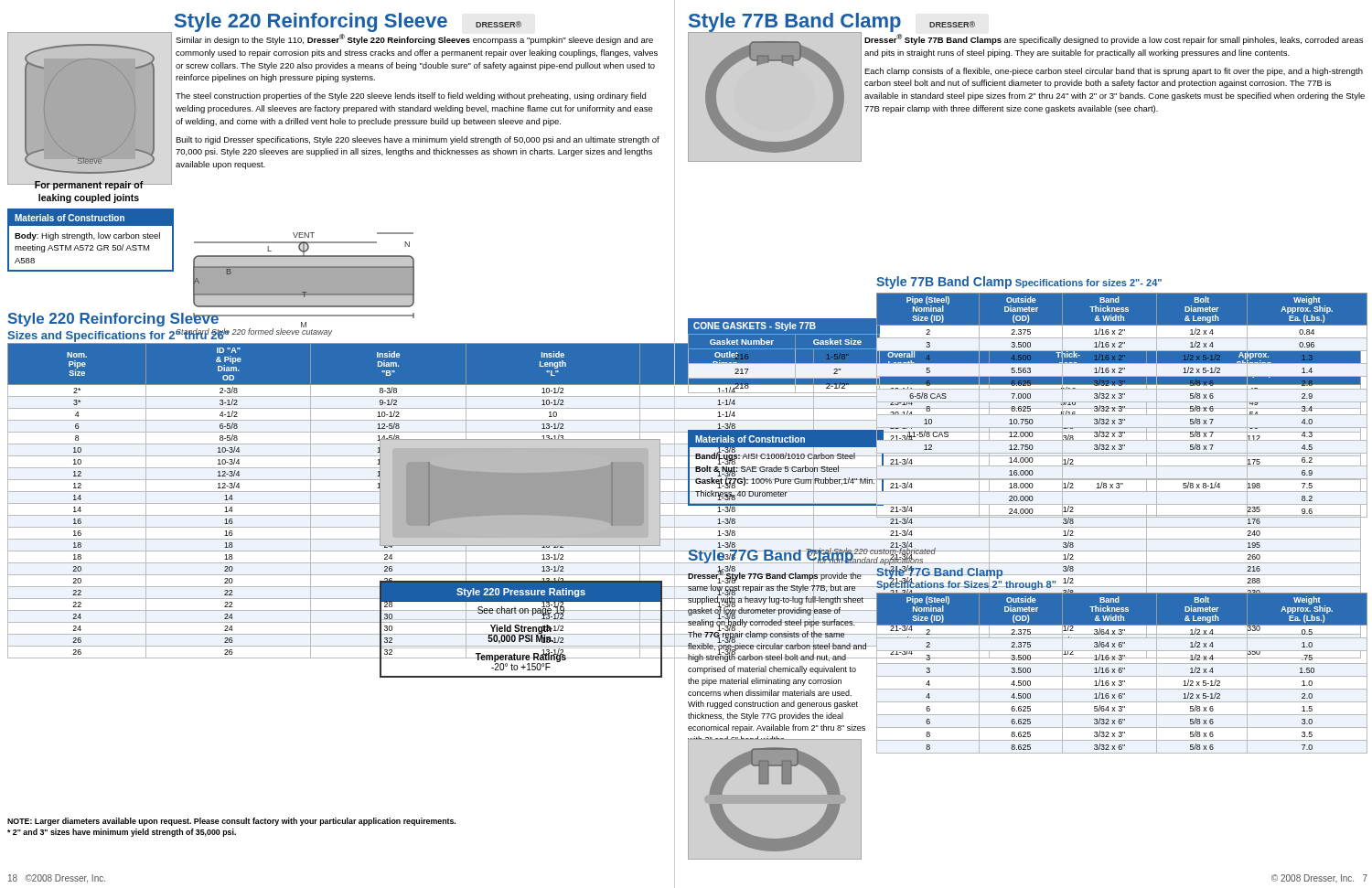1372x888 pixels.
Task: Select the region starting "For permanent repair ofleaking coupled joints"
Action: click(89, 191)
